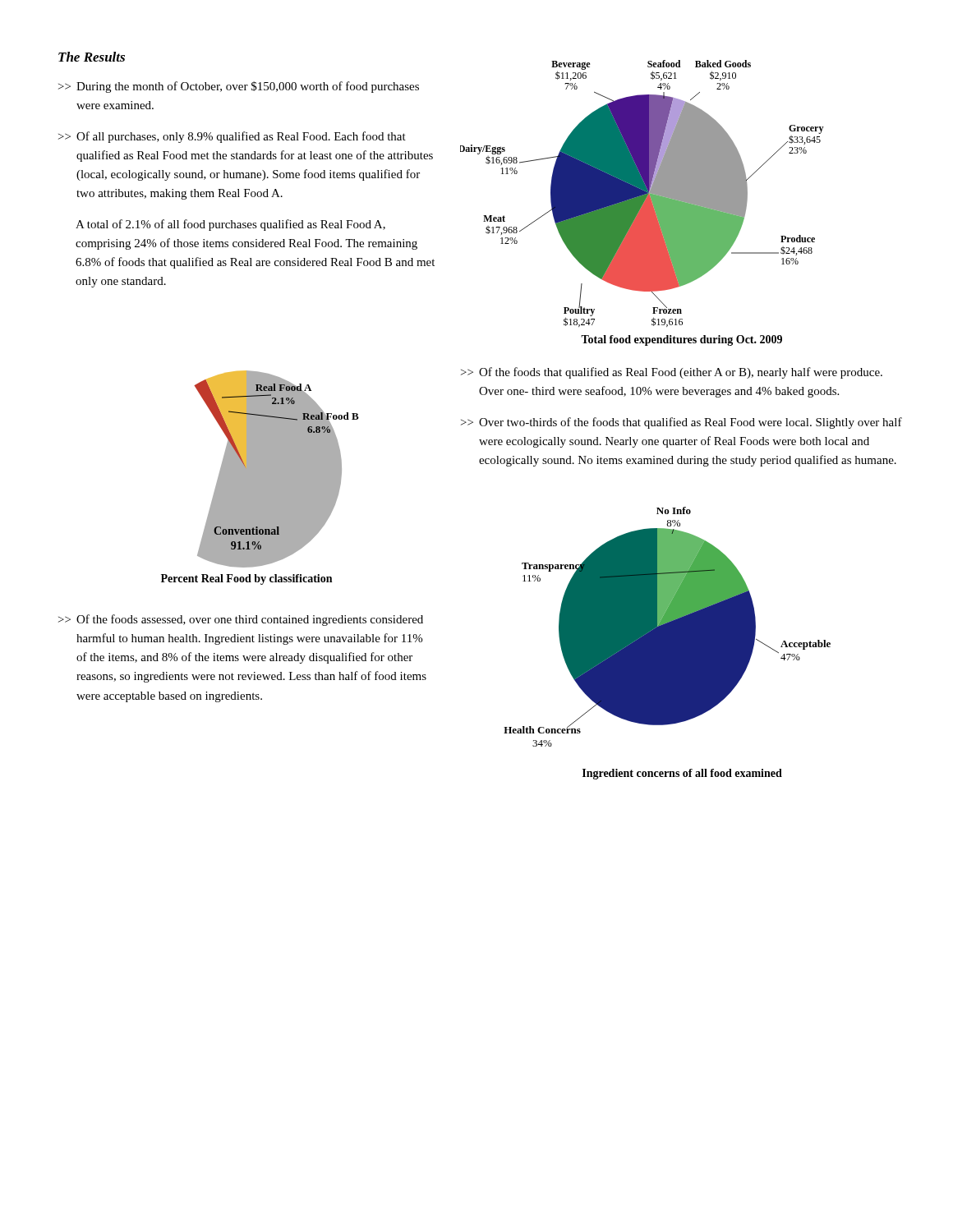
Task: Find the list item that says ">> Of the foods that qualified"
Action: coord(682,382)
